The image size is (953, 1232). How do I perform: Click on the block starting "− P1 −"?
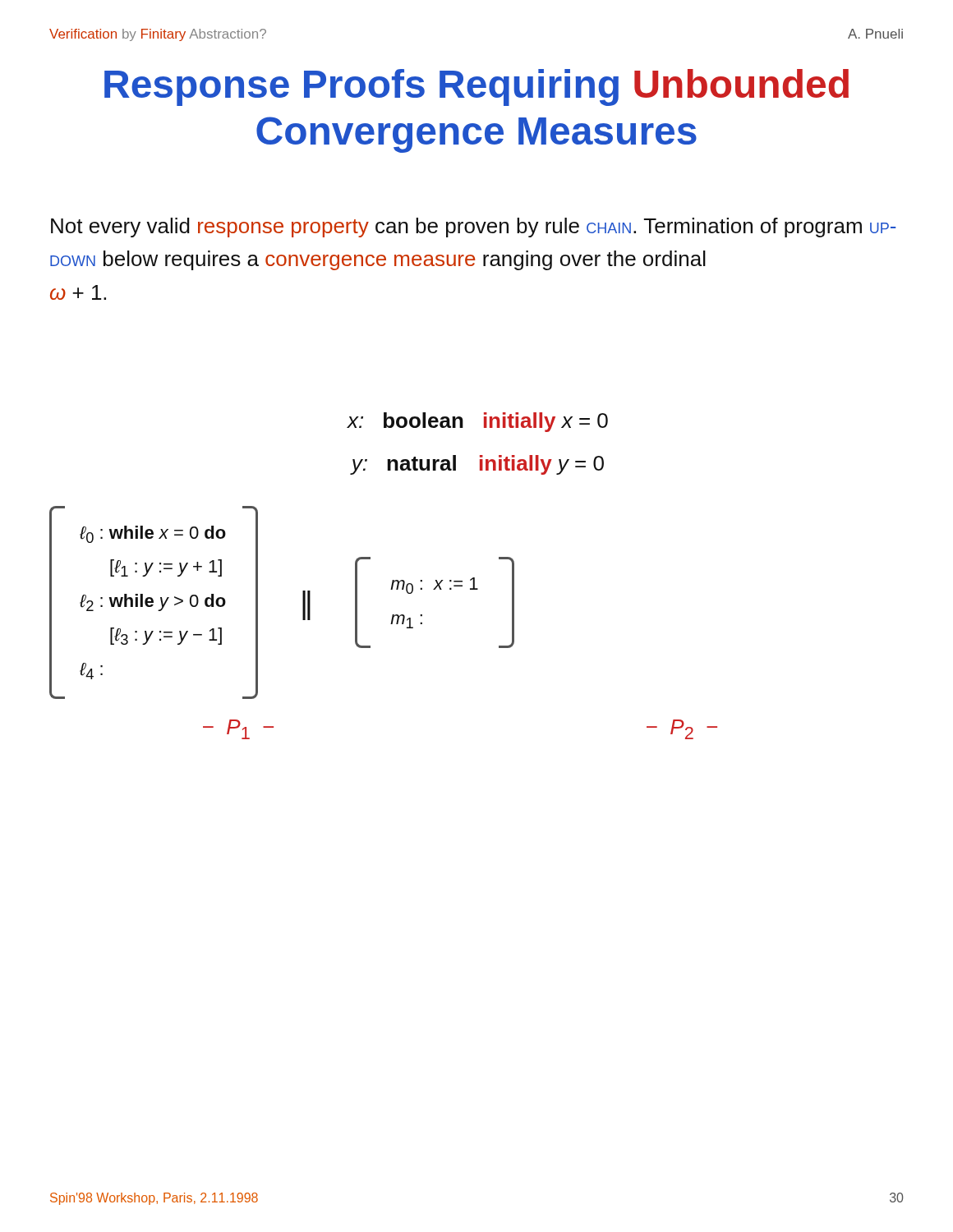pos(234,728)
